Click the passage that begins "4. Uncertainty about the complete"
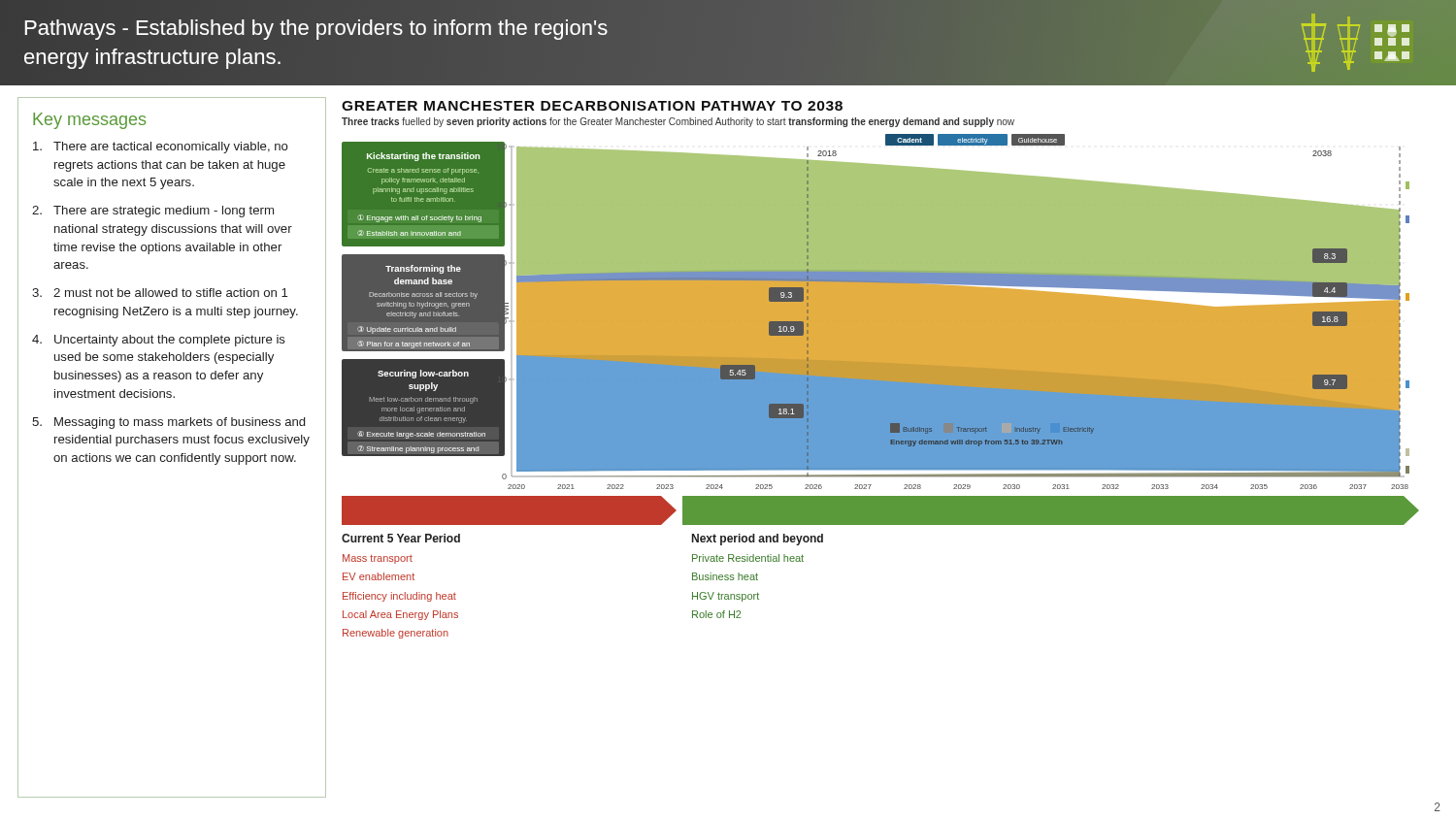Image resolution: width=1456 pixels, height=819 pixels. point(172,367)
